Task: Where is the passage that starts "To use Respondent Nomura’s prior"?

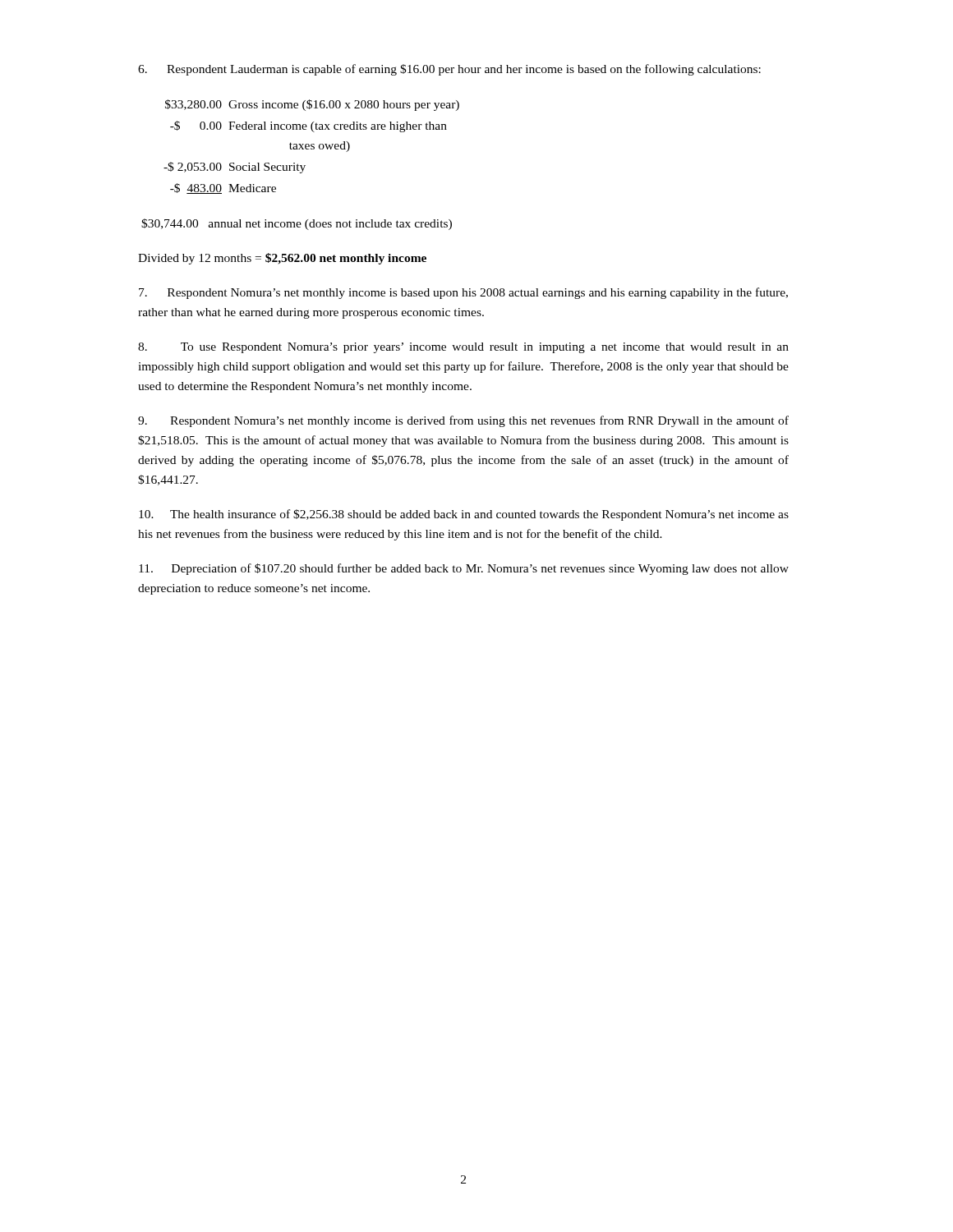Action: click(x=463, y=366)
